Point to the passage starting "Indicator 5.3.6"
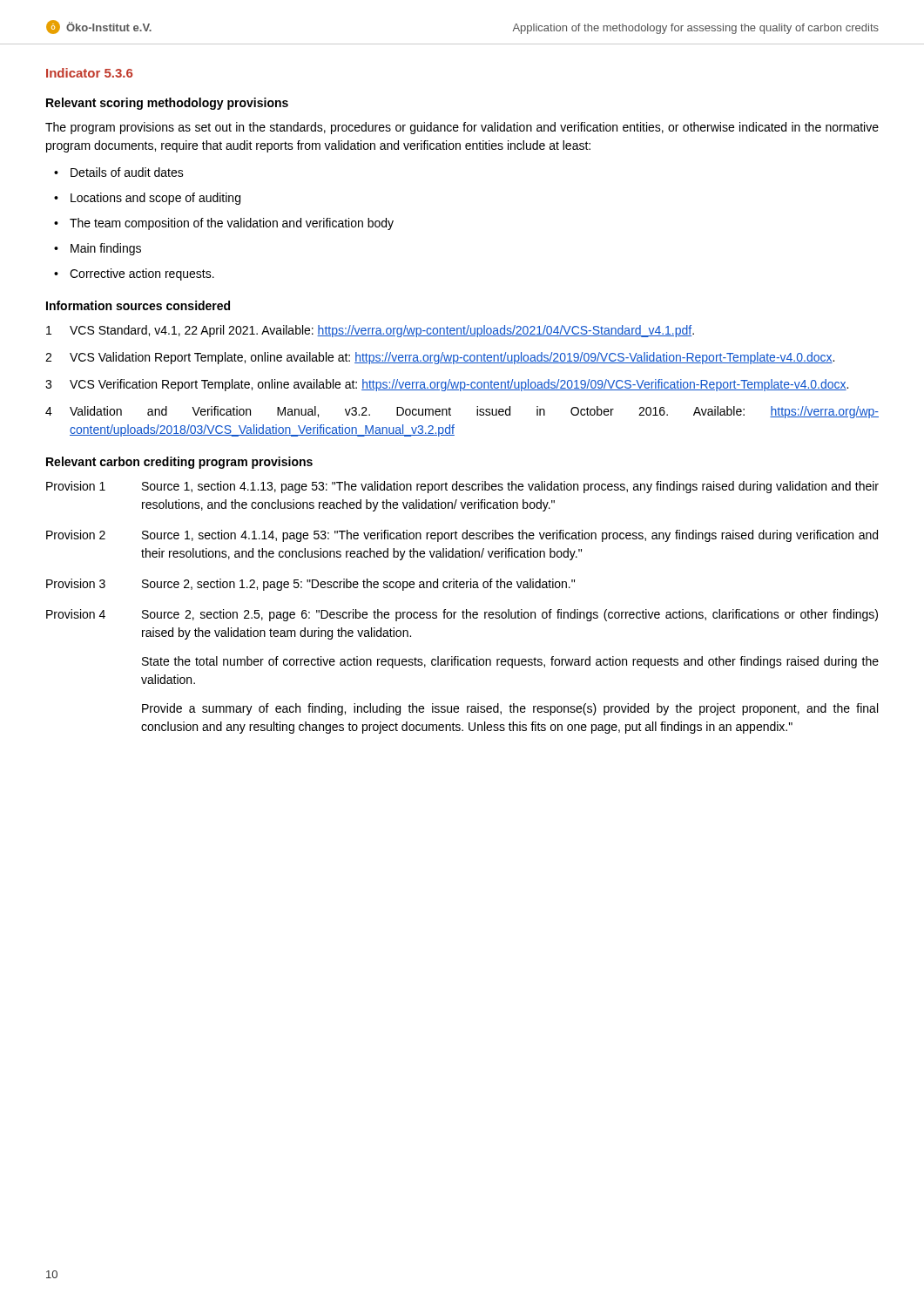 [x=89, y=73]
